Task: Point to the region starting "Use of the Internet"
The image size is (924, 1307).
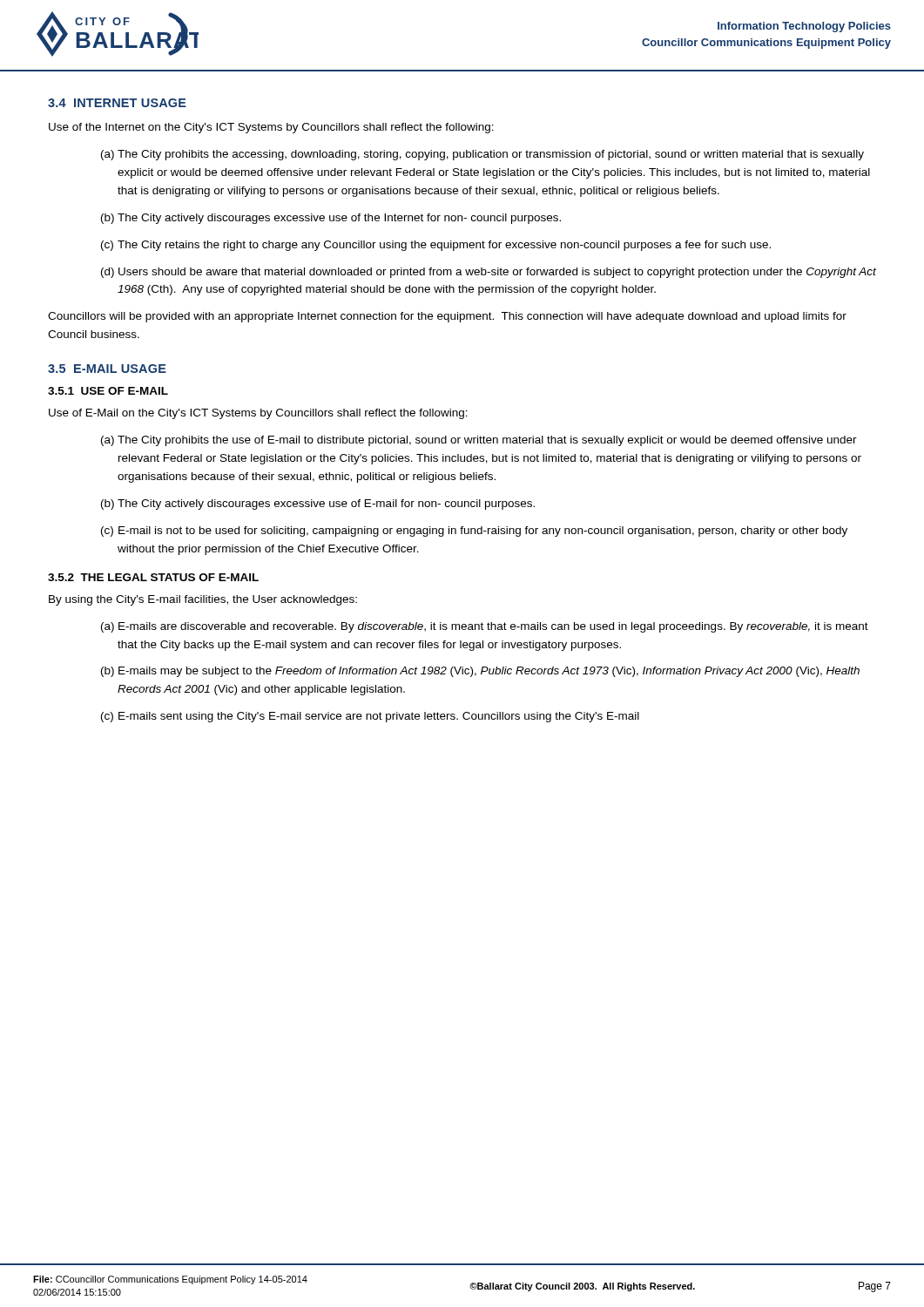Action: [271, 127]
